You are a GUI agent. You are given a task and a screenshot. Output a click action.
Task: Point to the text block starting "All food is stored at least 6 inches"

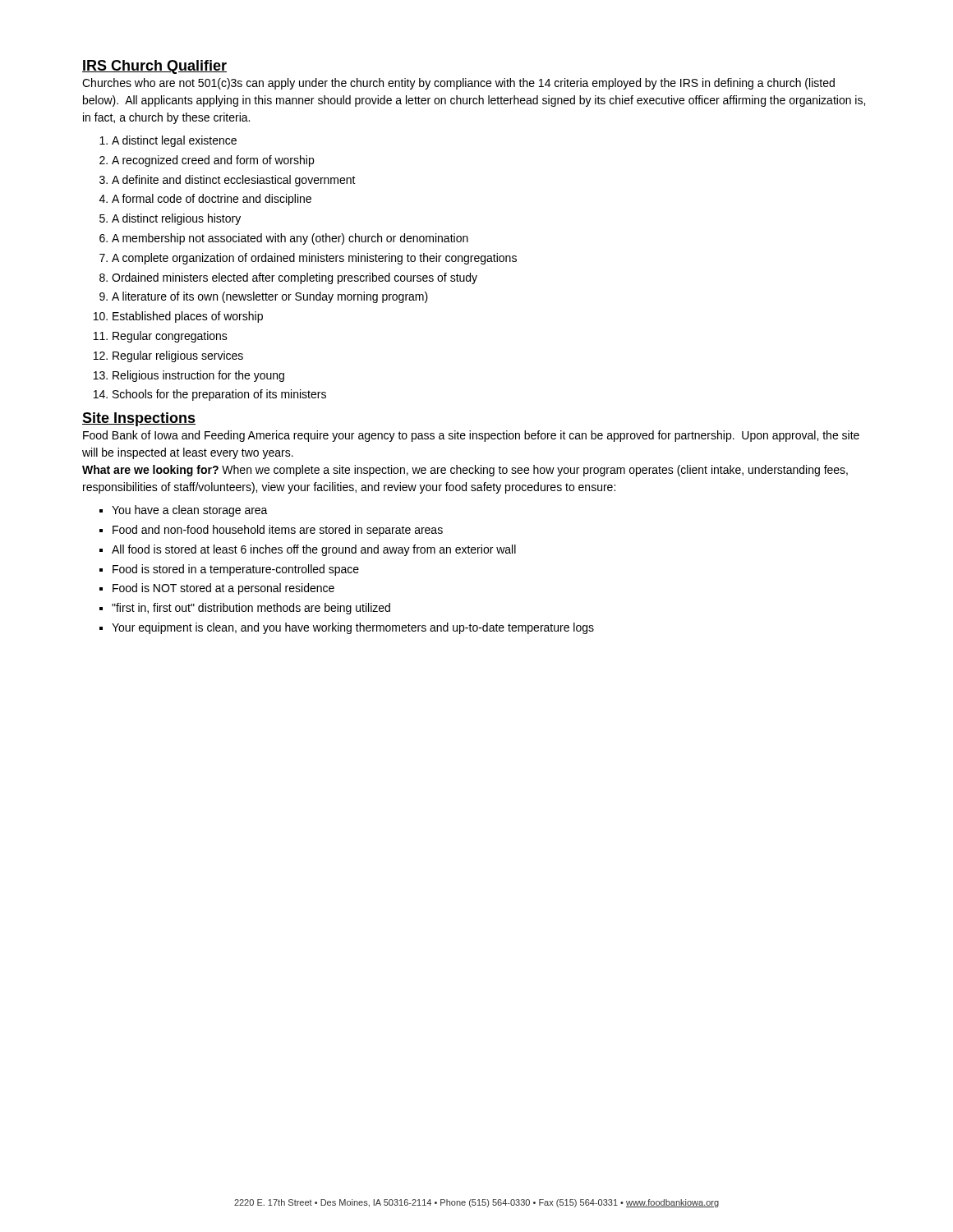(x=314, y=549)
